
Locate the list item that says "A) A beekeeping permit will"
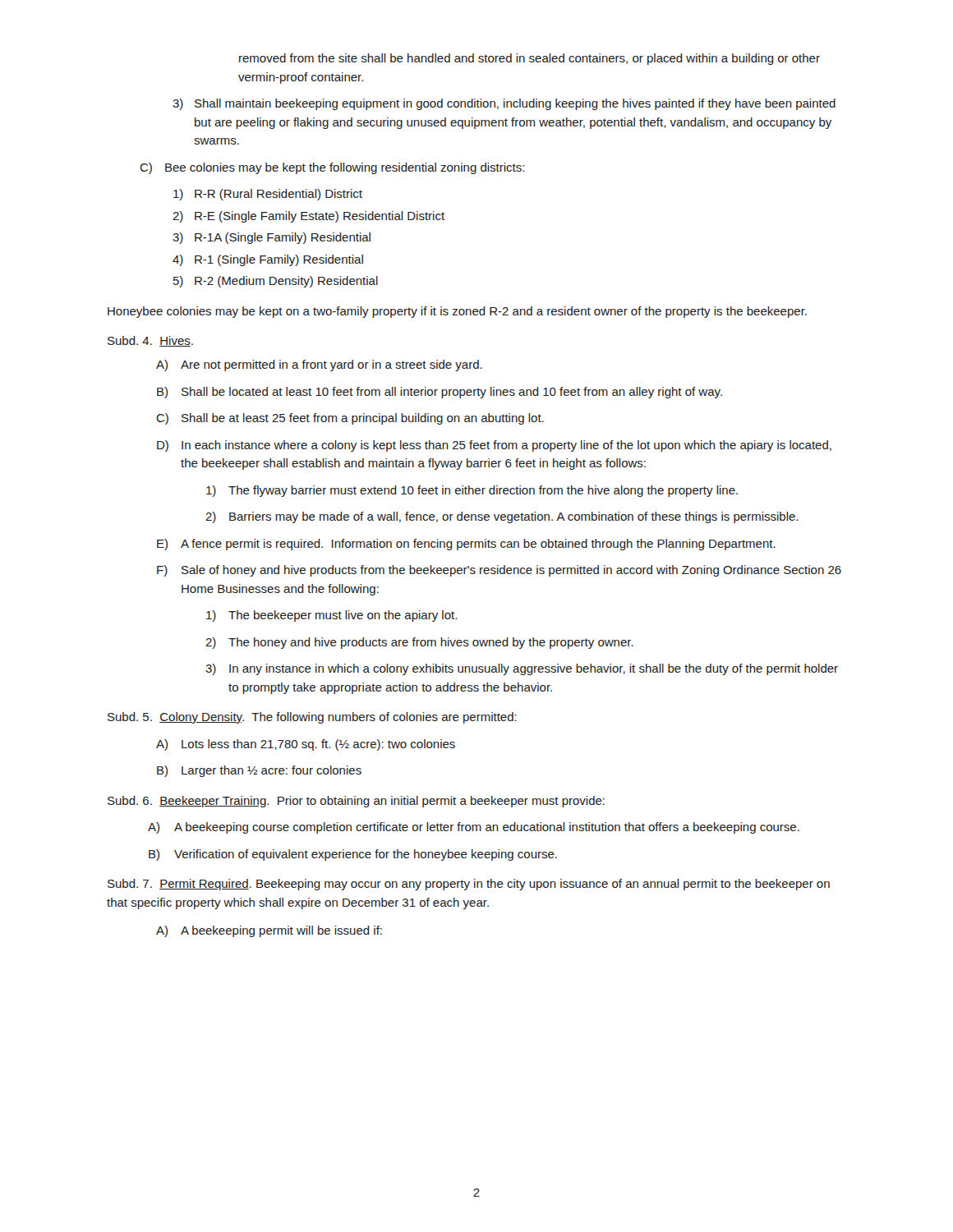point(269,931)
